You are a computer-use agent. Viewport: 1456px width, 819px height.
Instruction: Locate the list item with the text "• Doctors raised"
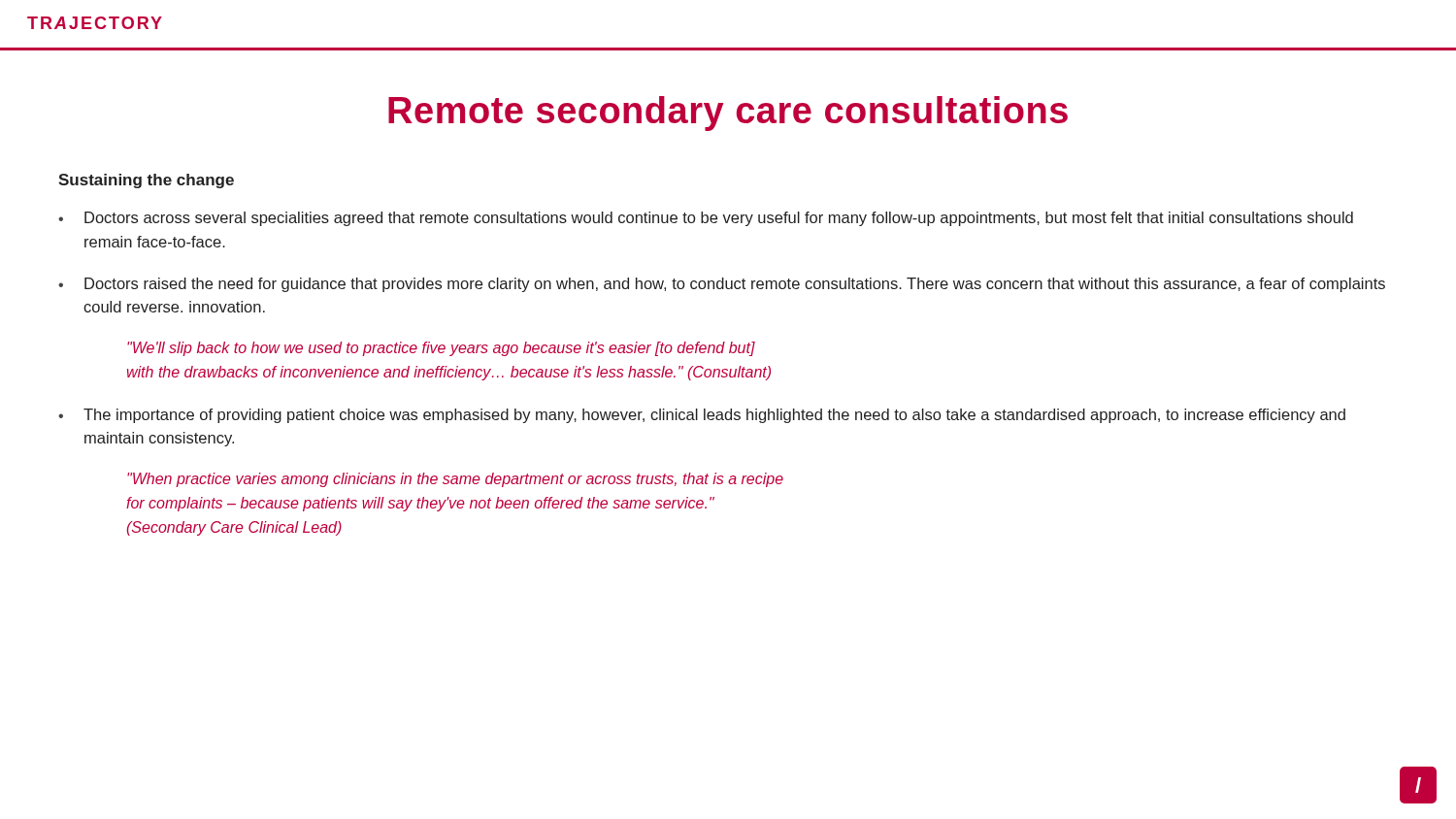click(x=728, y=295)
